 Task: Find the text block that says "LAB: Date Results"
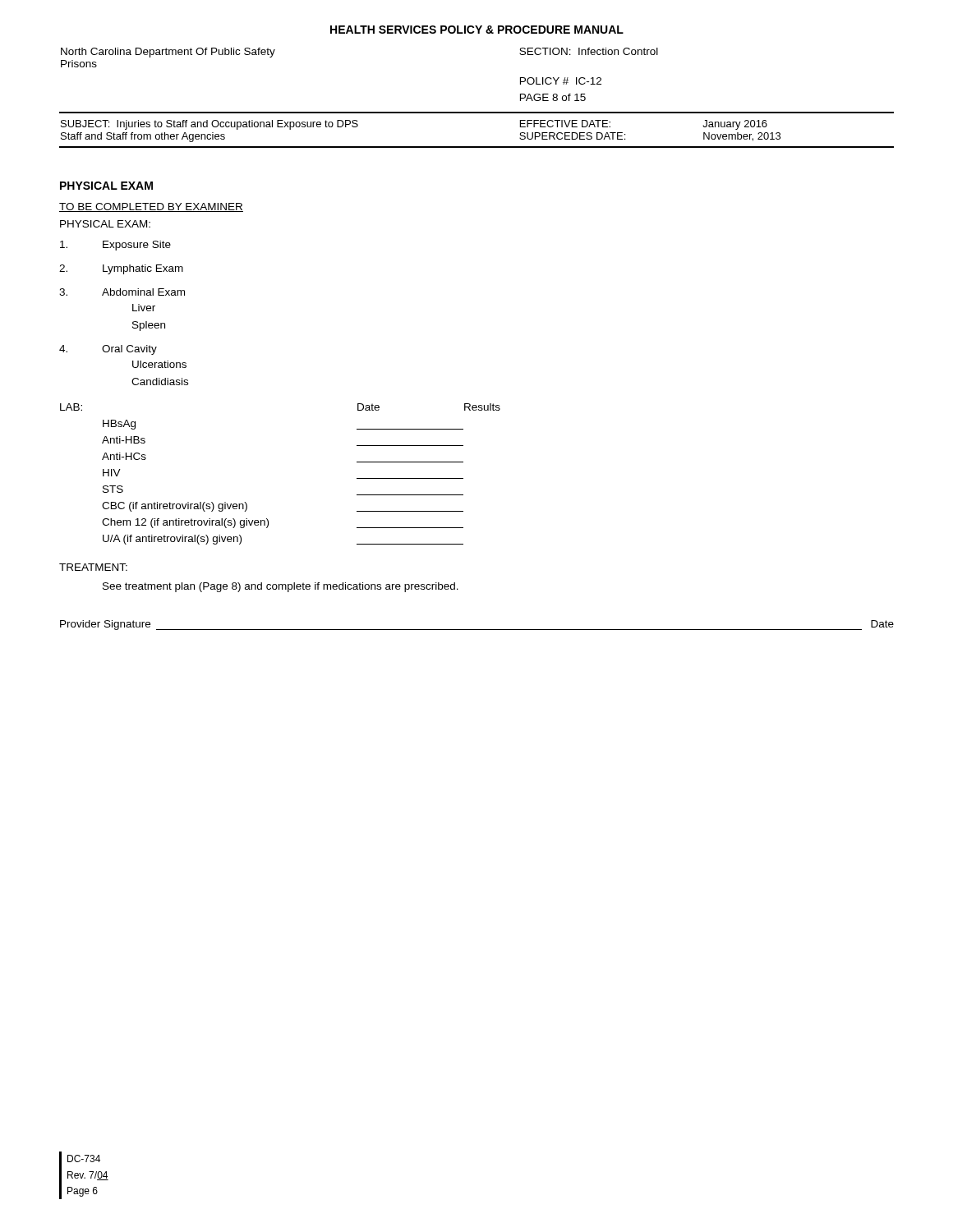coord(70,407)
